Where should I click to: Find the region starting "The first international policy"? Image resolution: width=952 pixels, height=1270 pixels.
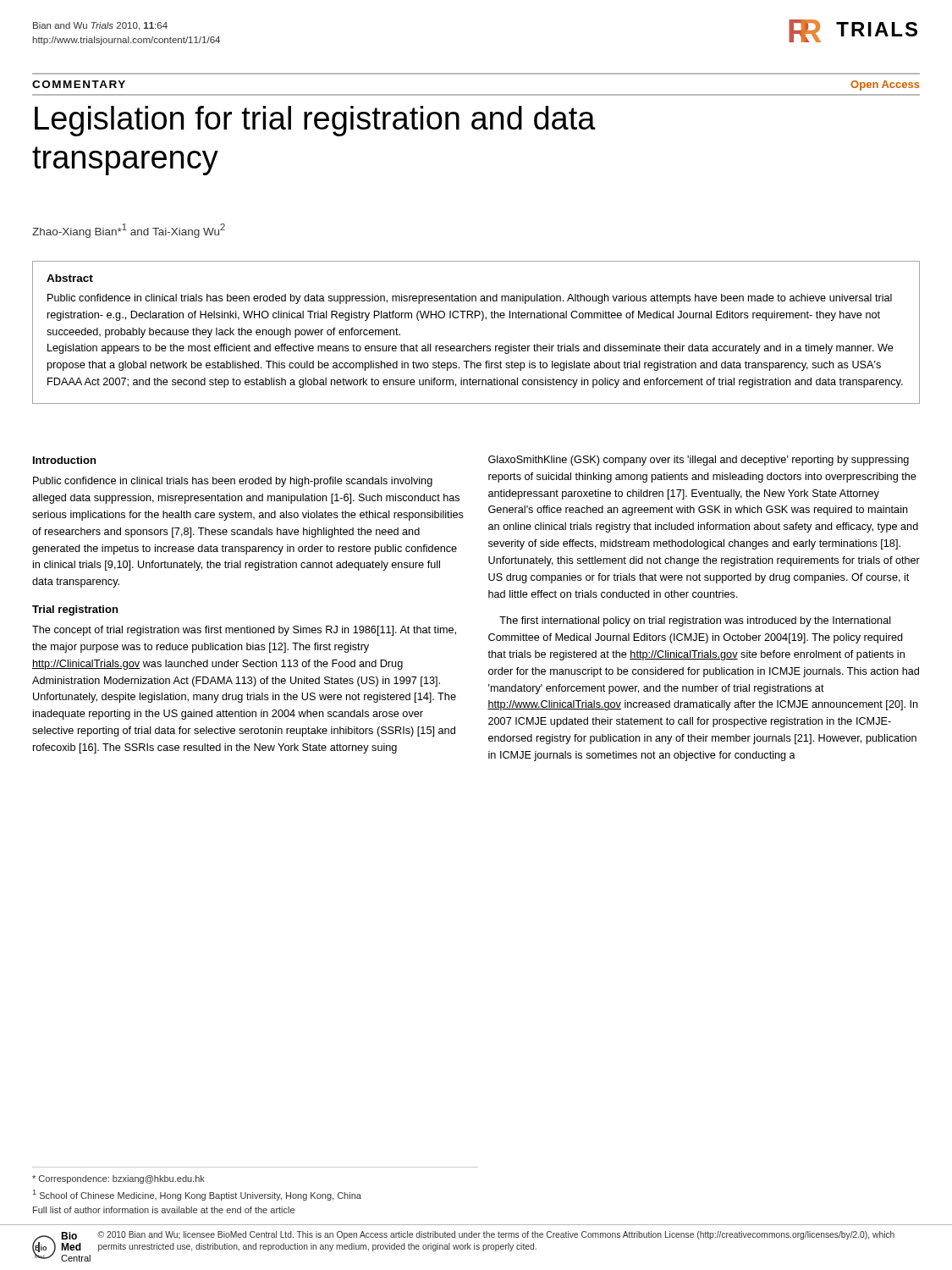[704, 688]
